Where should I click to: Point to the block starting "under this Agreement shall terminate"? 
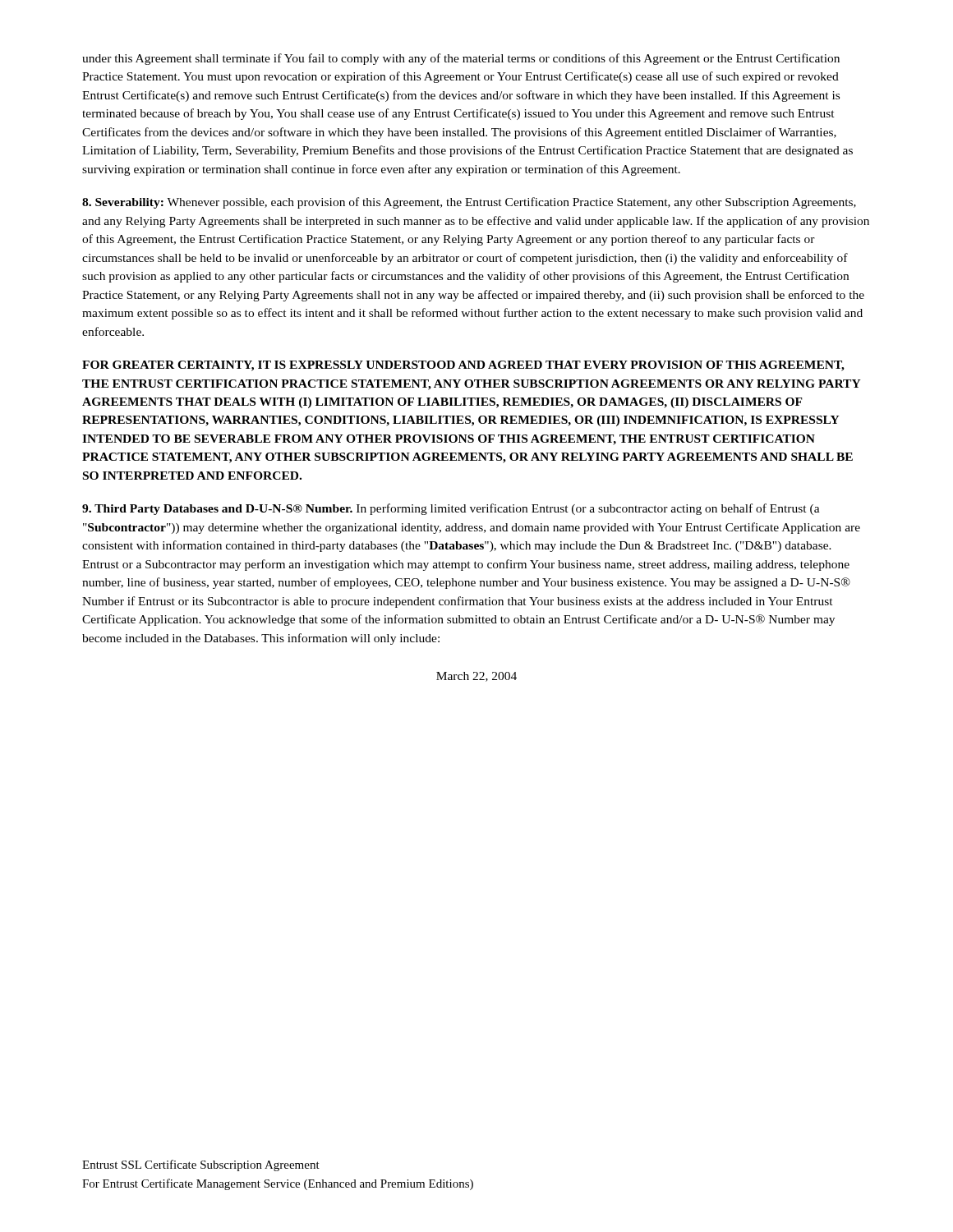click(x=468, y=113)
